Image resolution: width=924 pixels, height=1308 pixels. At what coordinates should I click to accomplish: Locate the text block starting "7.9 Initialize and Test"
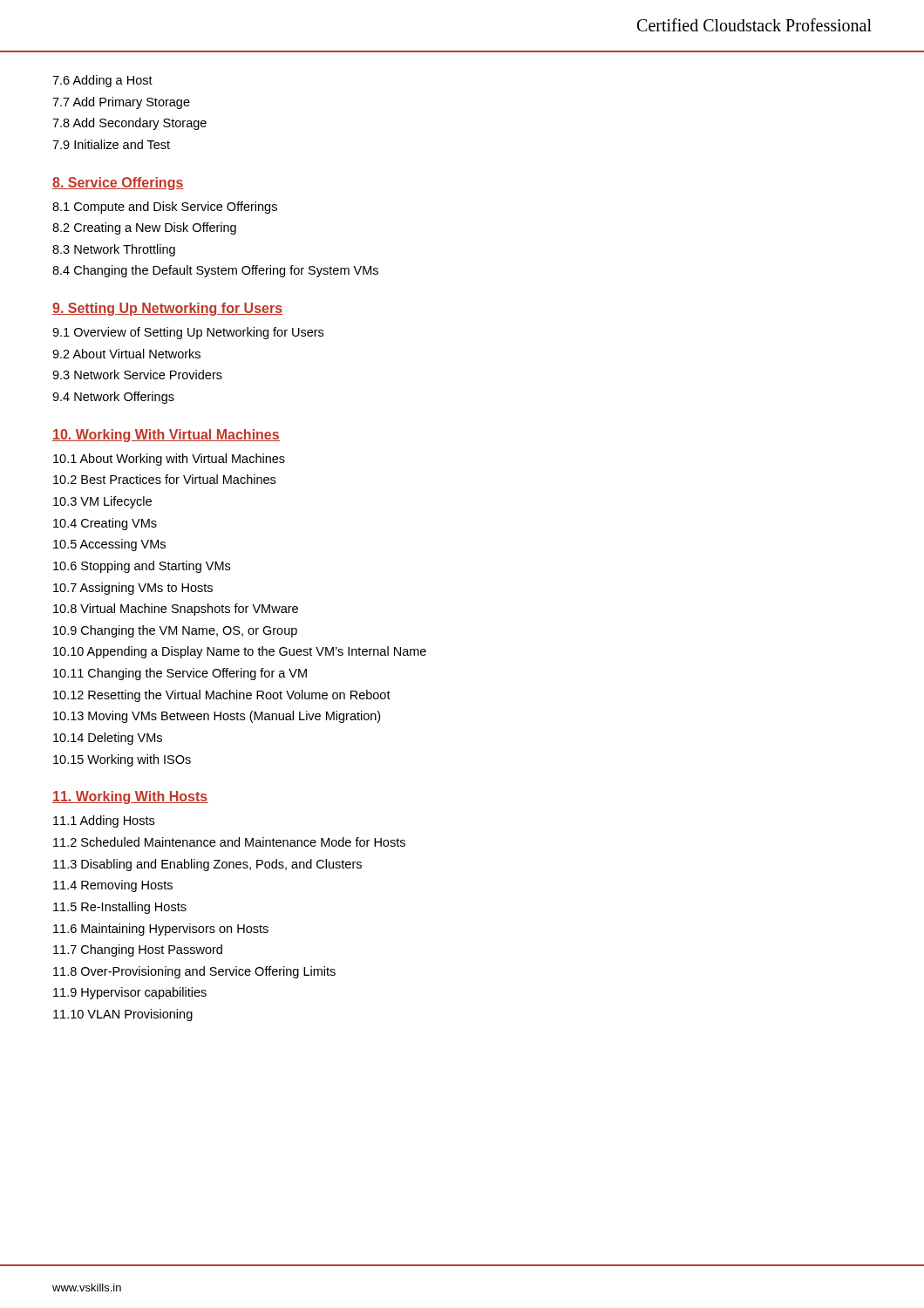click(x=111, y=145)
